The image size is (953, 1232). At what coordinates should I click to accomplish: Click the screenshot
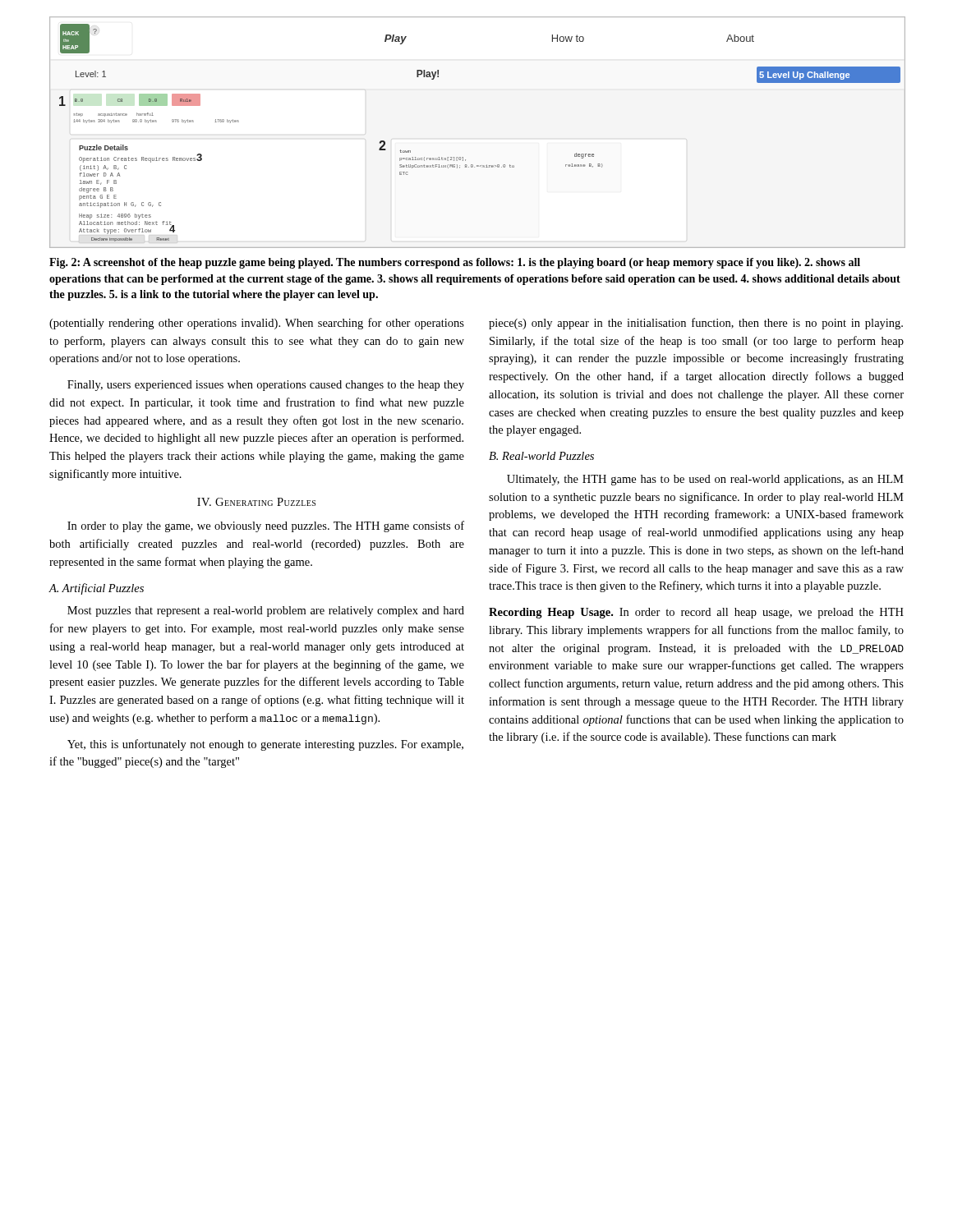point(476,132)
